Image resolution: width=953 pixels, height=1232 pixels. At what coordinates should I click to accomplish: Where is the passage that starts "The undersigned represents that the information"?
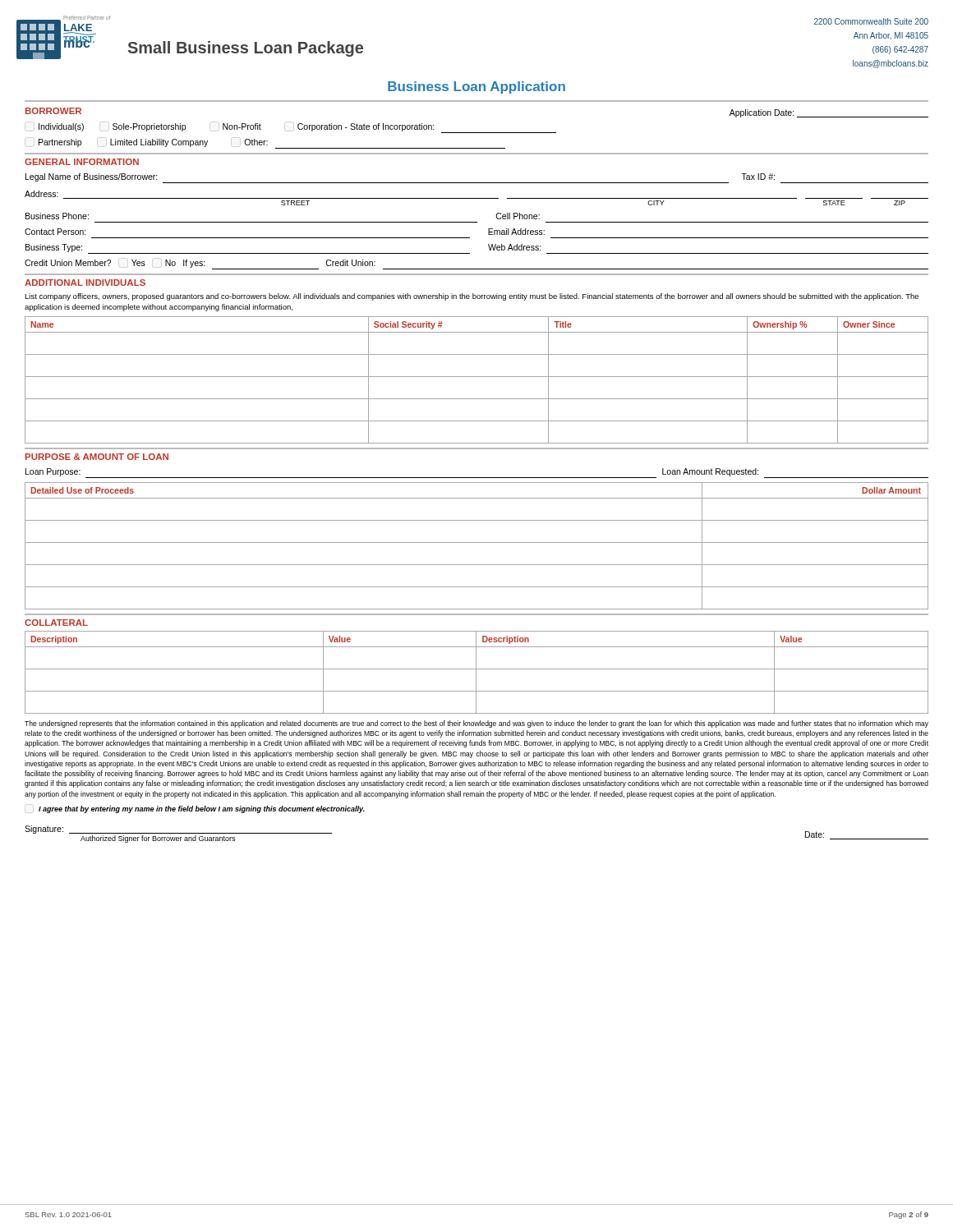476,759
